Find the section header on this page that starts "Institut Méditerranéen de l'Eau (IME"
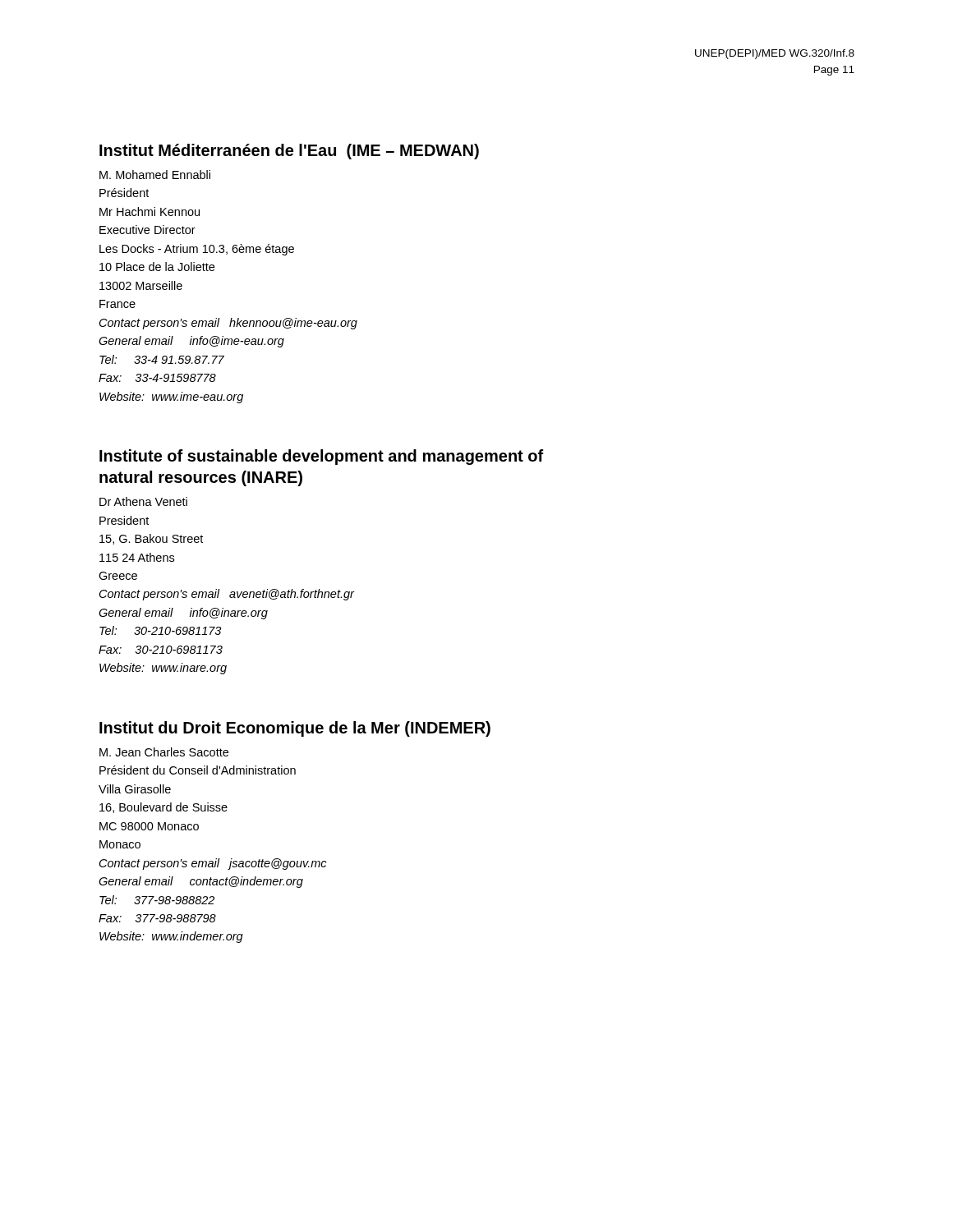This screenshot has height=1232, width=953. click(289, 150)
